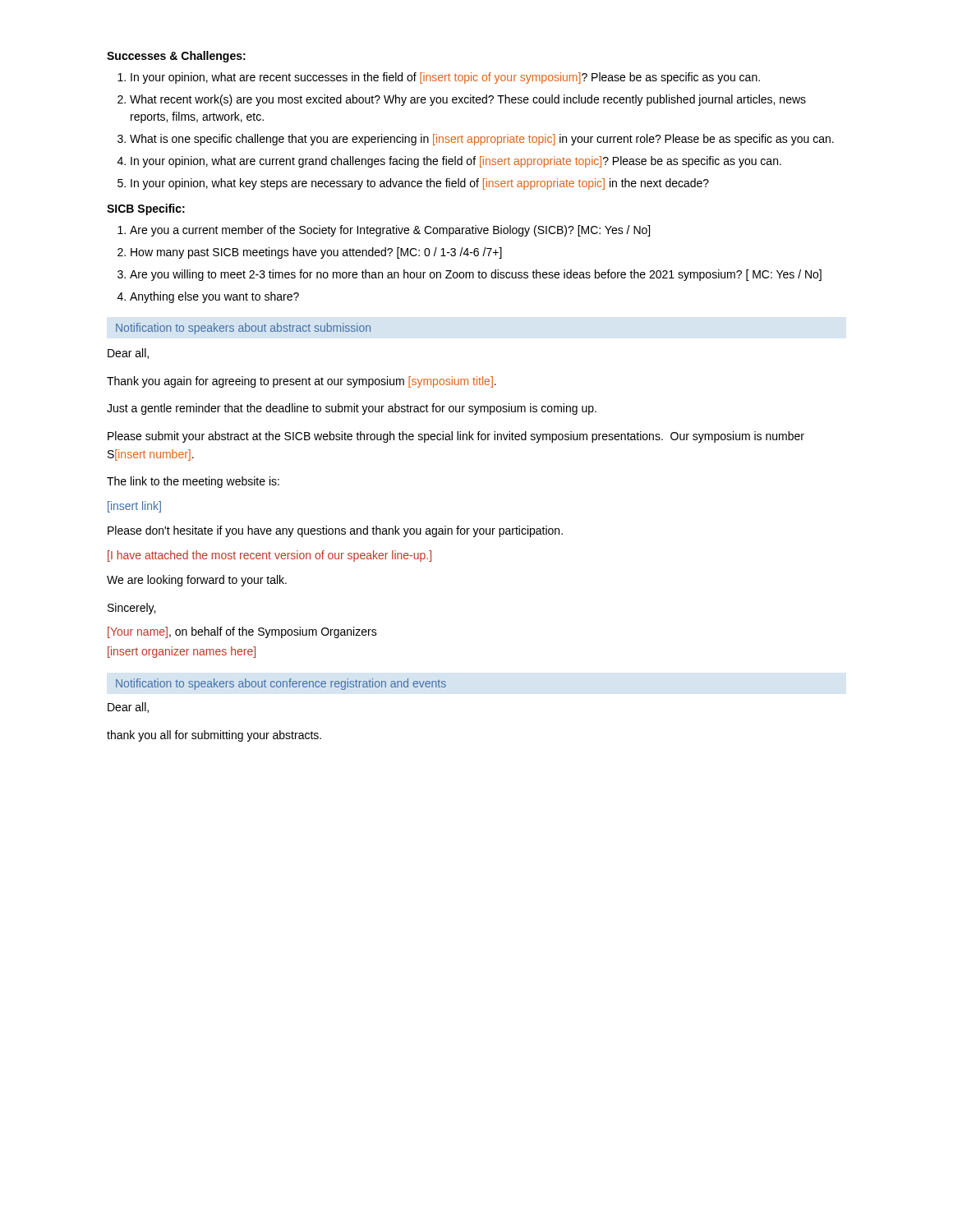Navigate to the text starting "[Your name], on behalf of"
This screenshot has height=1232, width=953.
[x=242, y=632]
